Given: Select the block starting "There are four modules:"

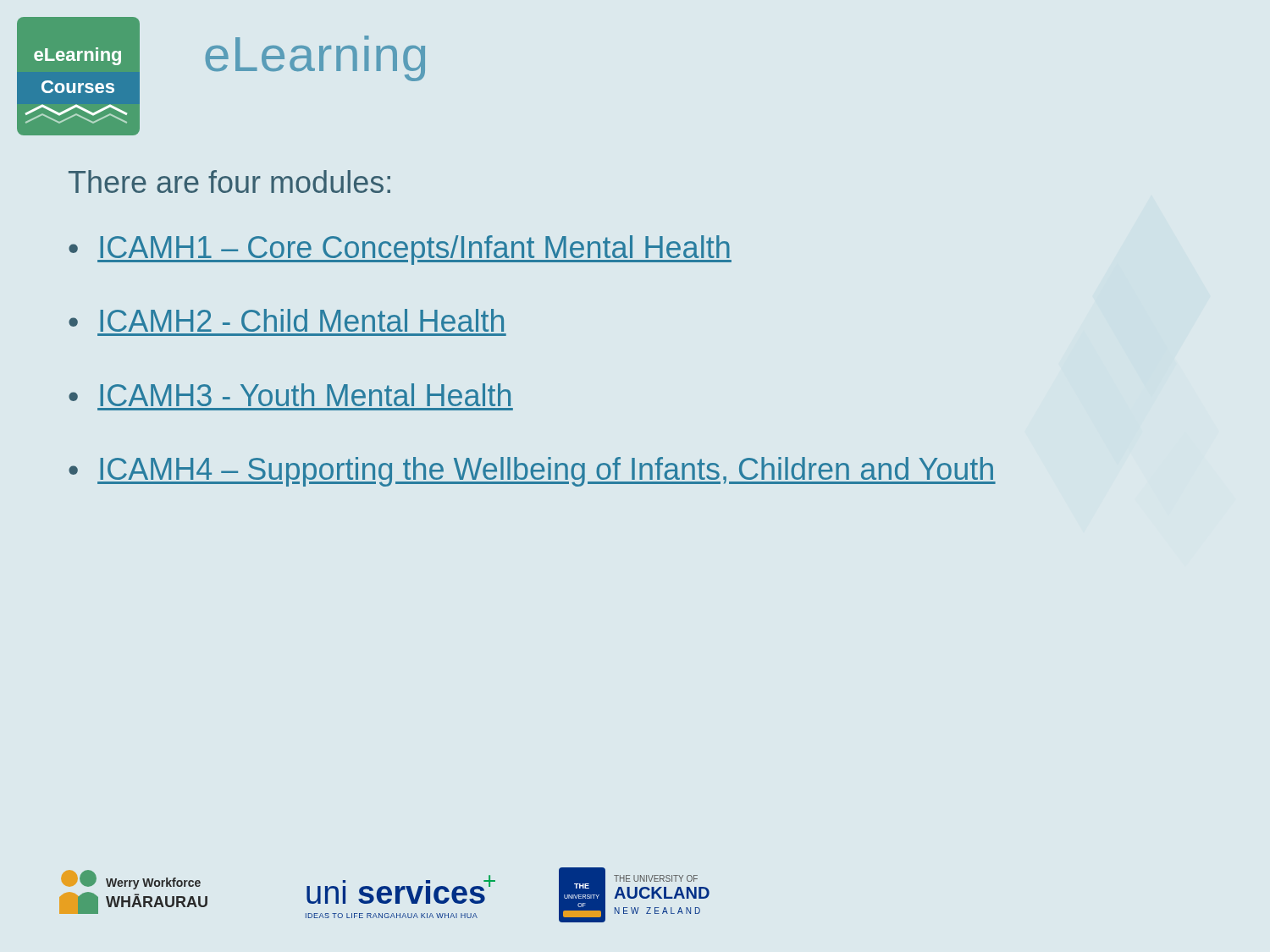Looking at the screenshot, I should click(230, 182).
